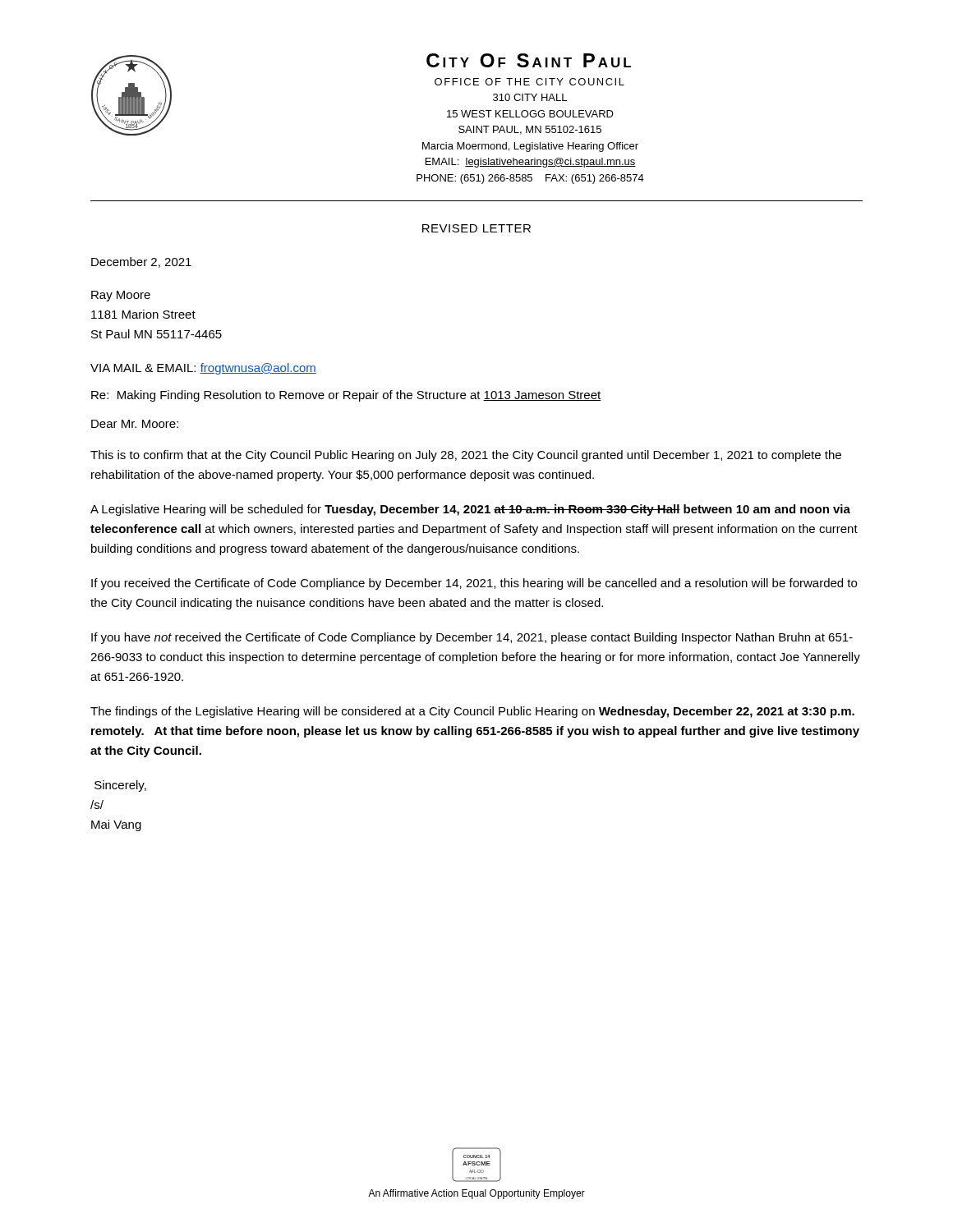Find the block on this page that starts "VIA MAIL &"
This screenshot has height=1232, width=953.
click(203, 368)
